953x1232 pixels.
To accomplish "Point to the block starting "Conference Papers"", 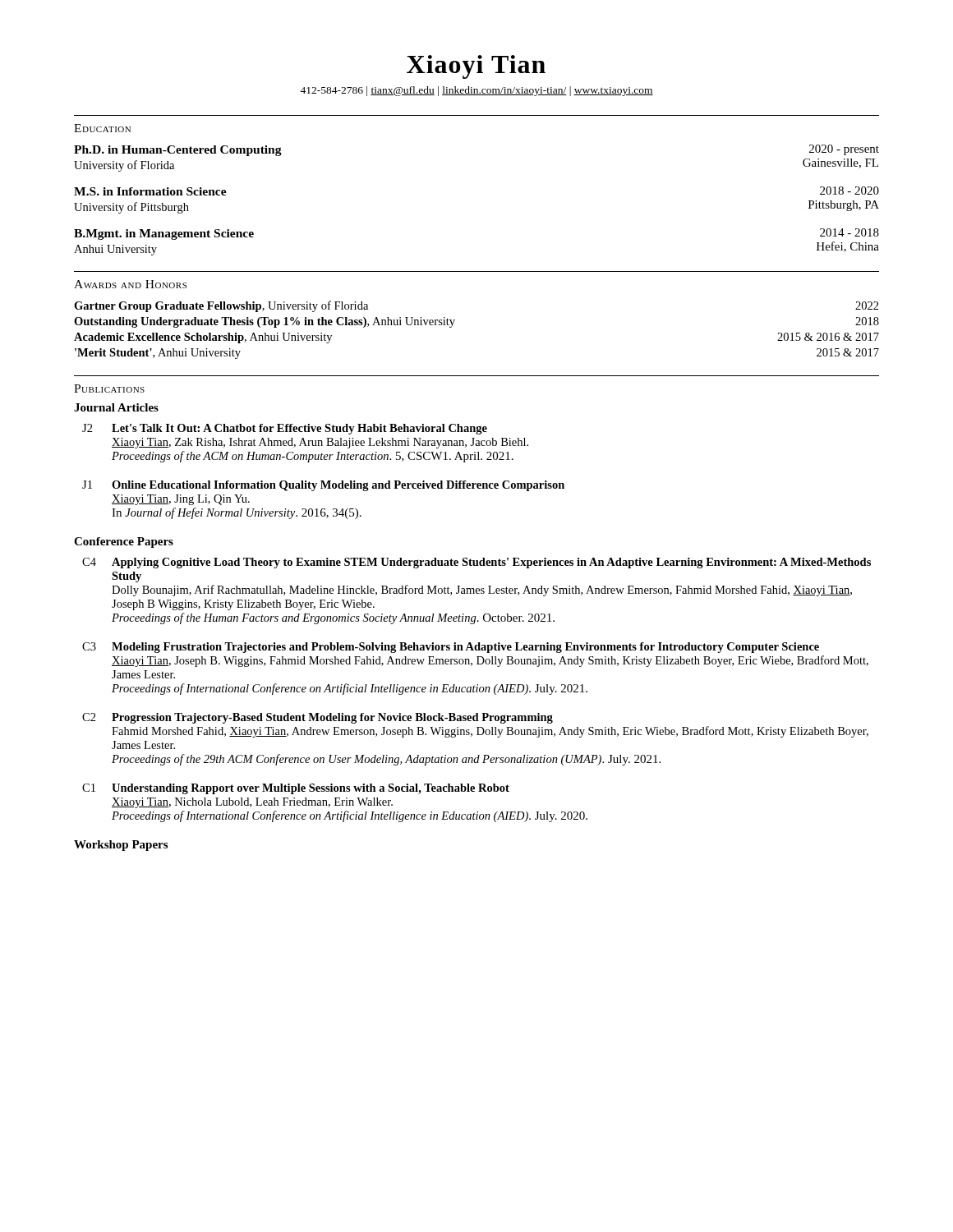I will click(x=124, y=541).
